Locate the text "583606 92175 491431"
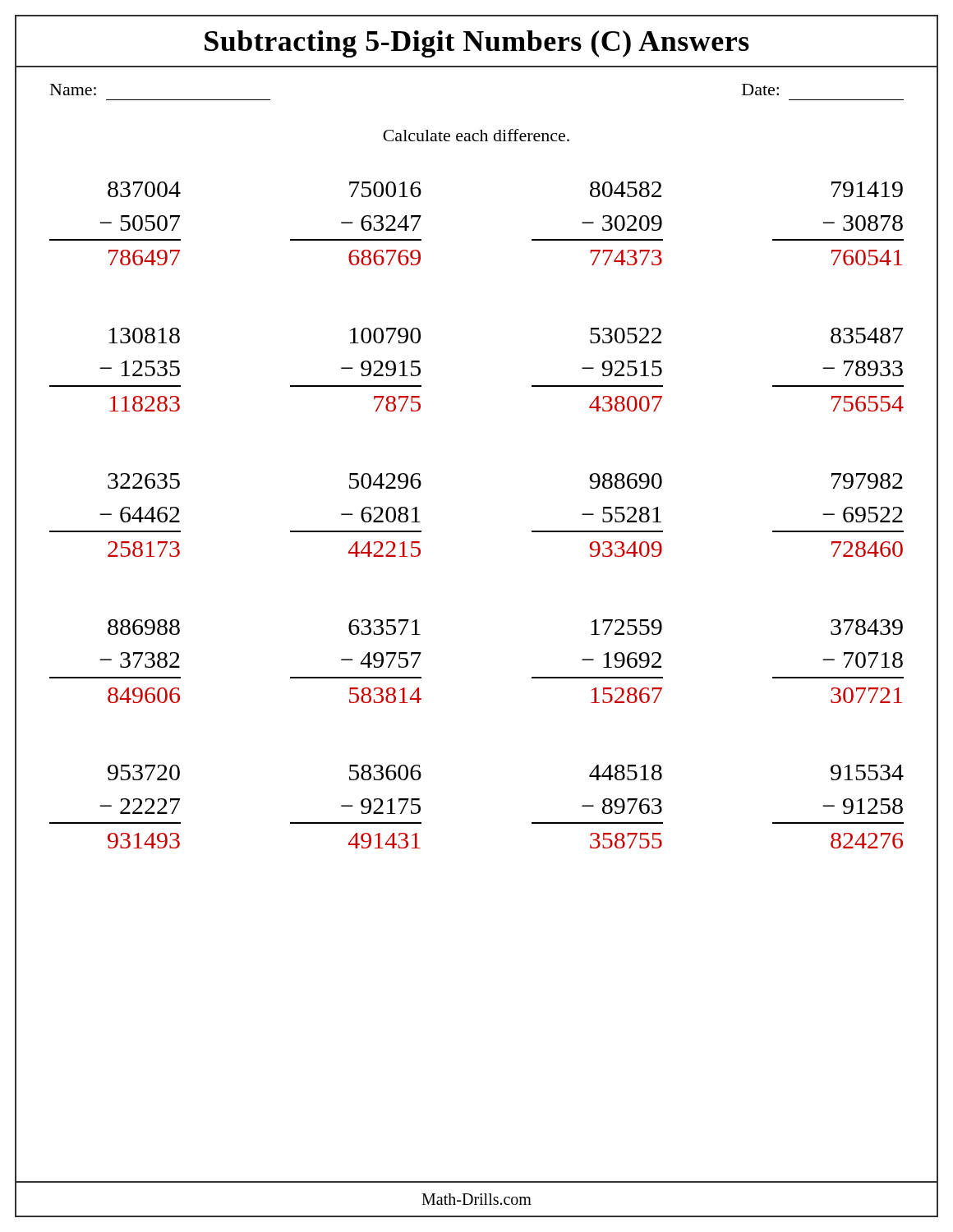This screenshot has width=953, height=1232. coord(356,806)
